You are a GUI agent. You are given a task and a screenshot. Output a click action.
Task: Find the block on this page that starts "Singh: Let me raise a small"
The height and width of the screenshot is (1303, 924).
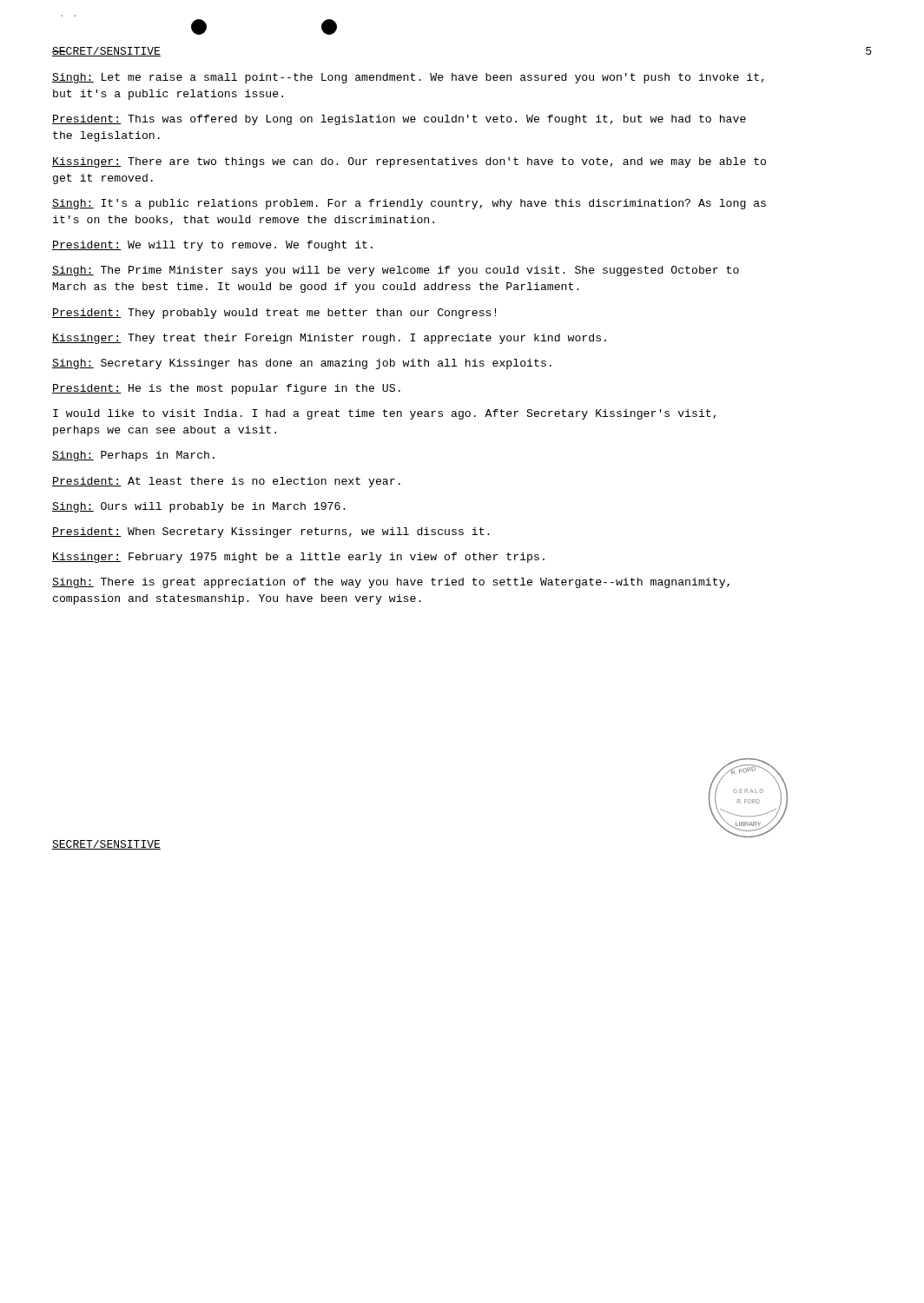409,86
